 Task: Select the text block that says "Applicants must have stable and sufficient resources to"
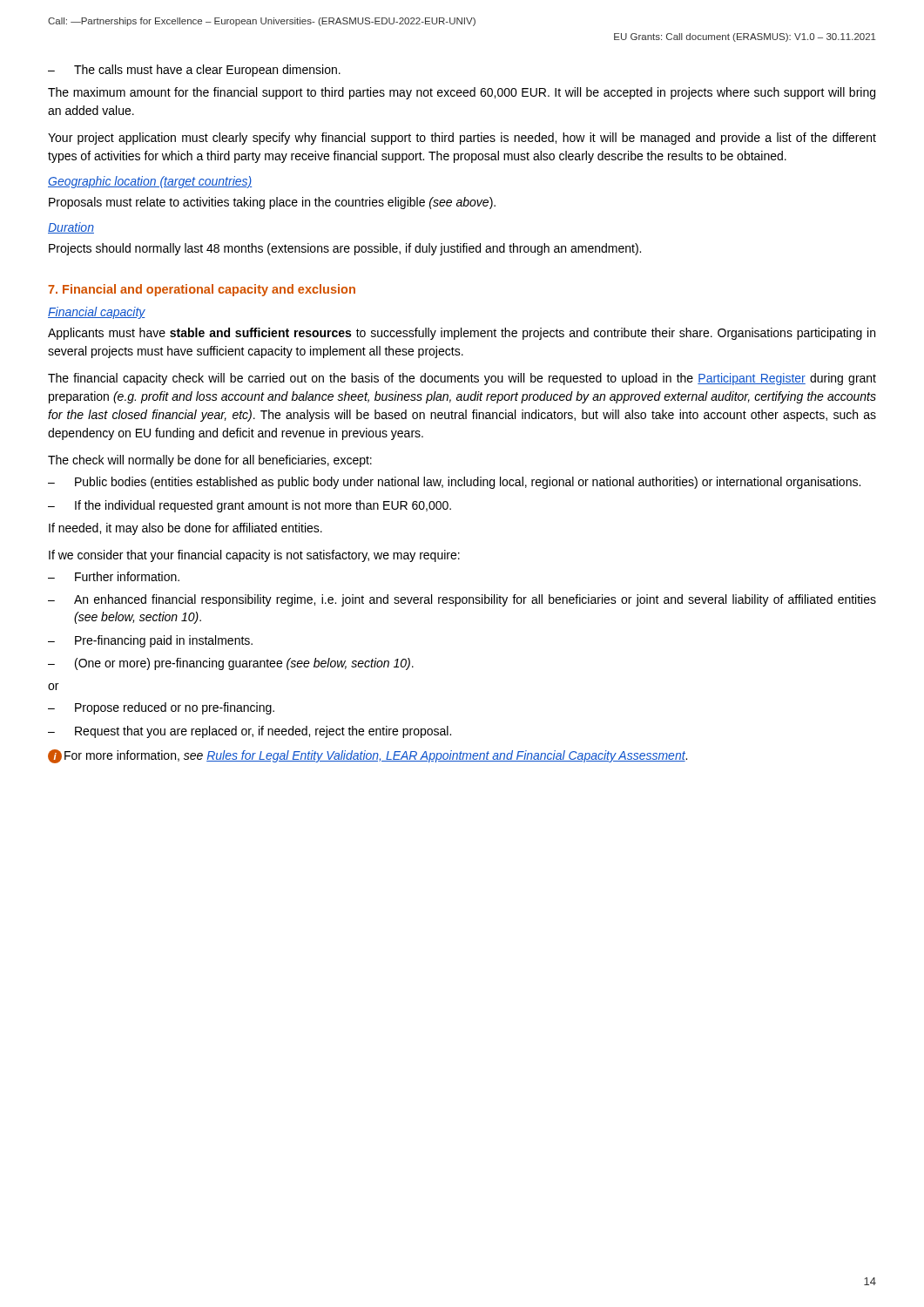[x=462, y=343]
